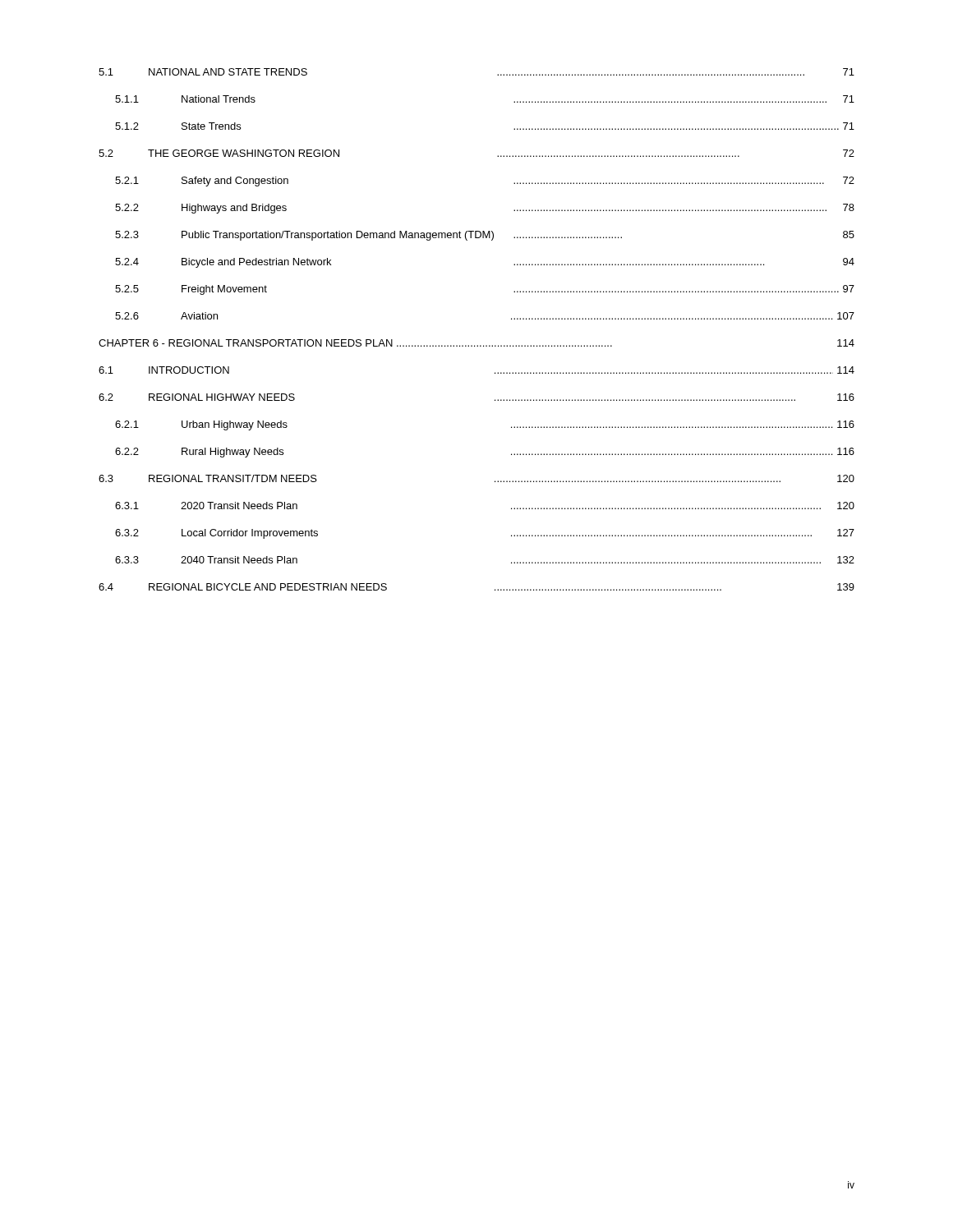Locate the block of text that opens with "6.3.1 2020 Transit"

coord(127,506)
